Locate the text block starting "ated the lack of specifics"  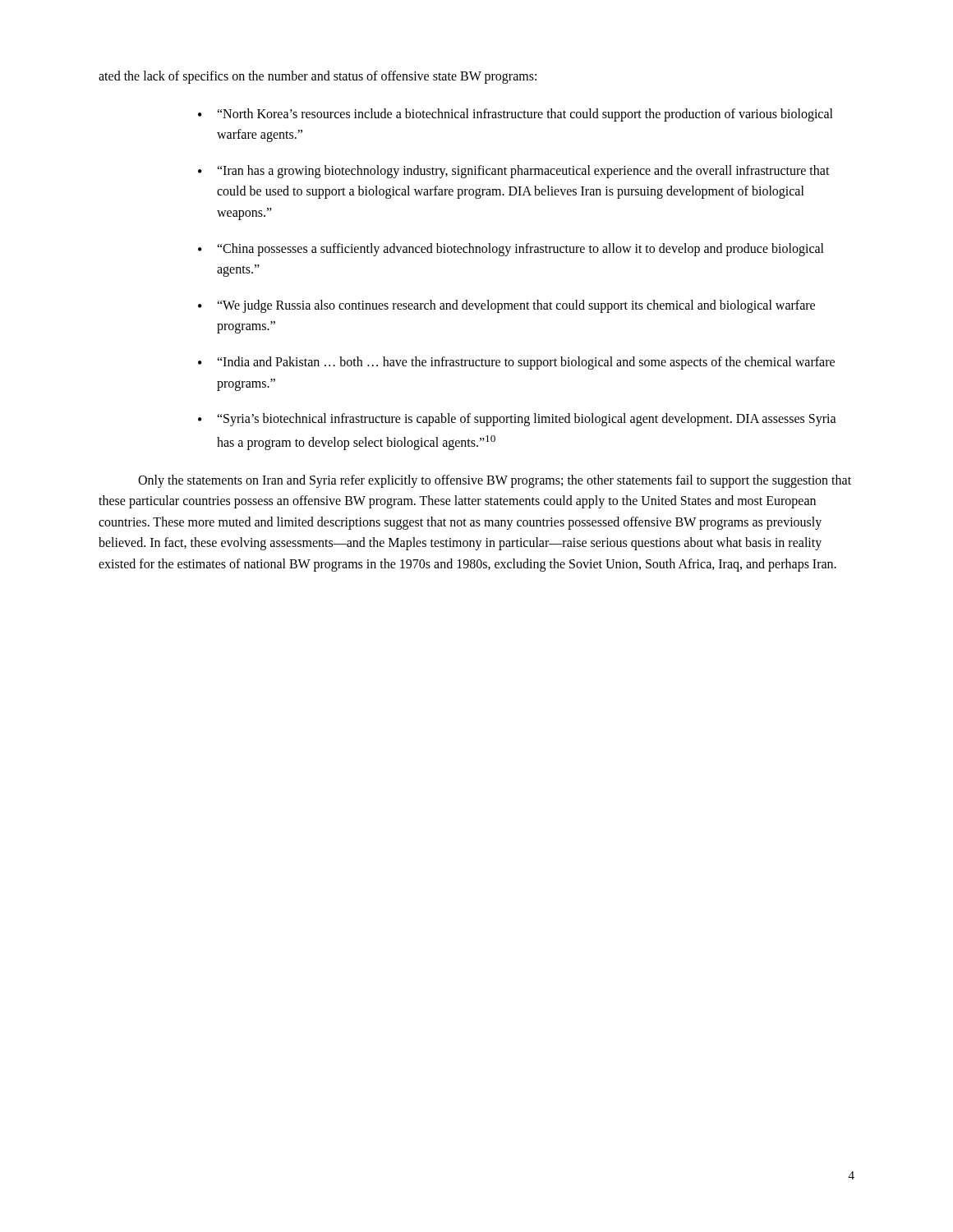[x=318, y=76]
